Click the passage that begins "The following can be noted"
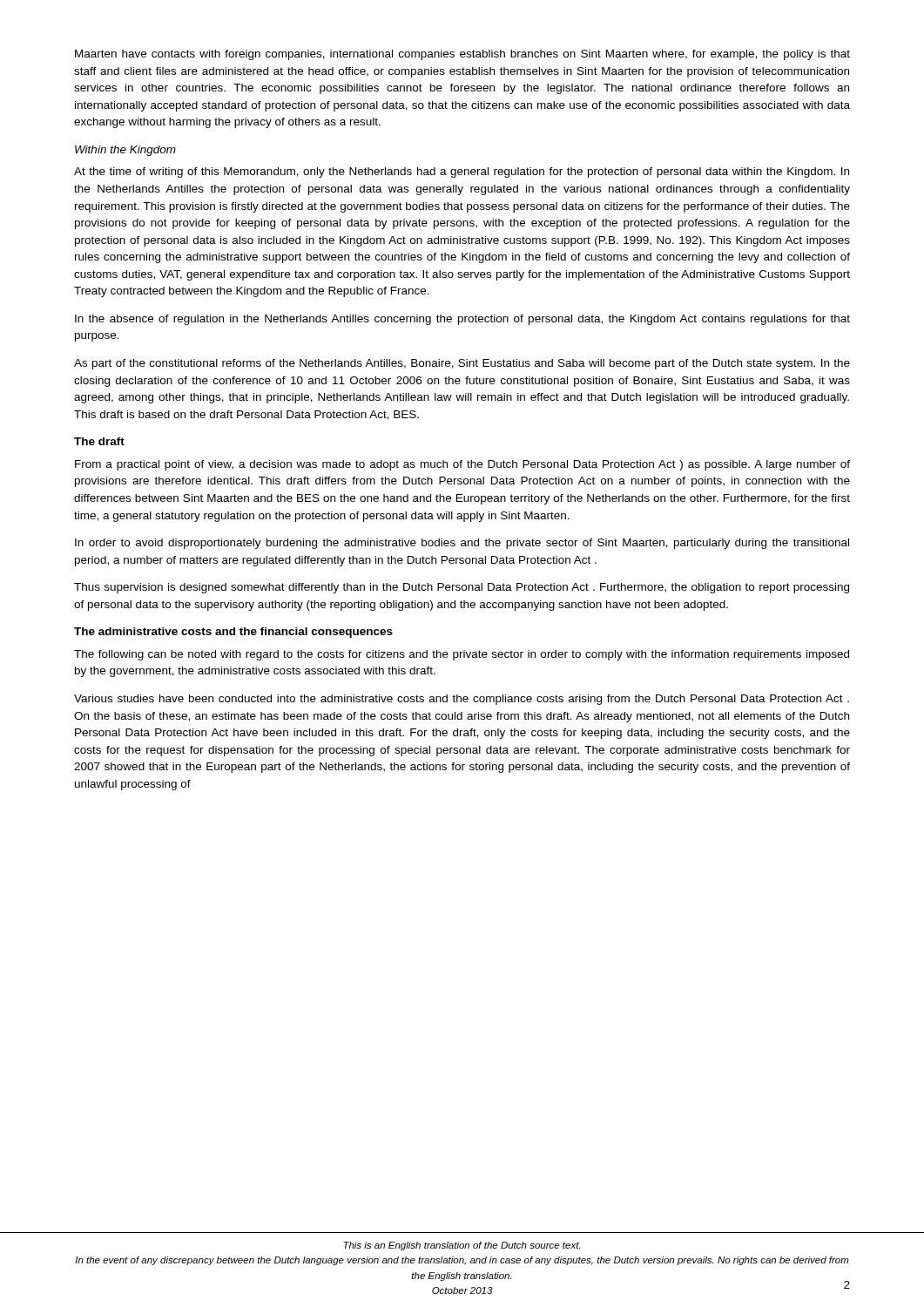 pyautogui.click(x=462, y=662)
